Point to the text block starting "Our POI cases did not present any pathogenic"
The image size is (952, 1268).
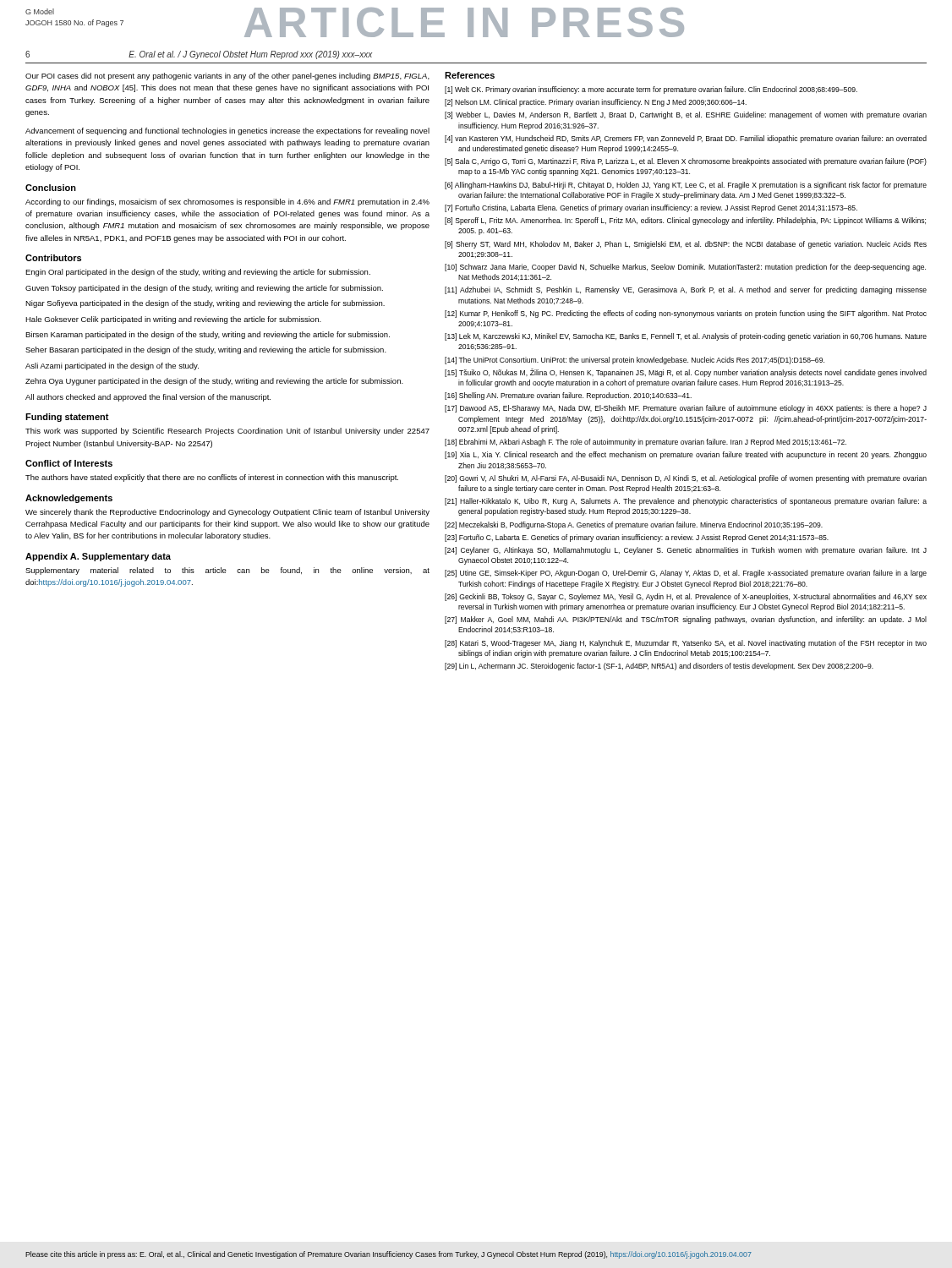(227, 94)
